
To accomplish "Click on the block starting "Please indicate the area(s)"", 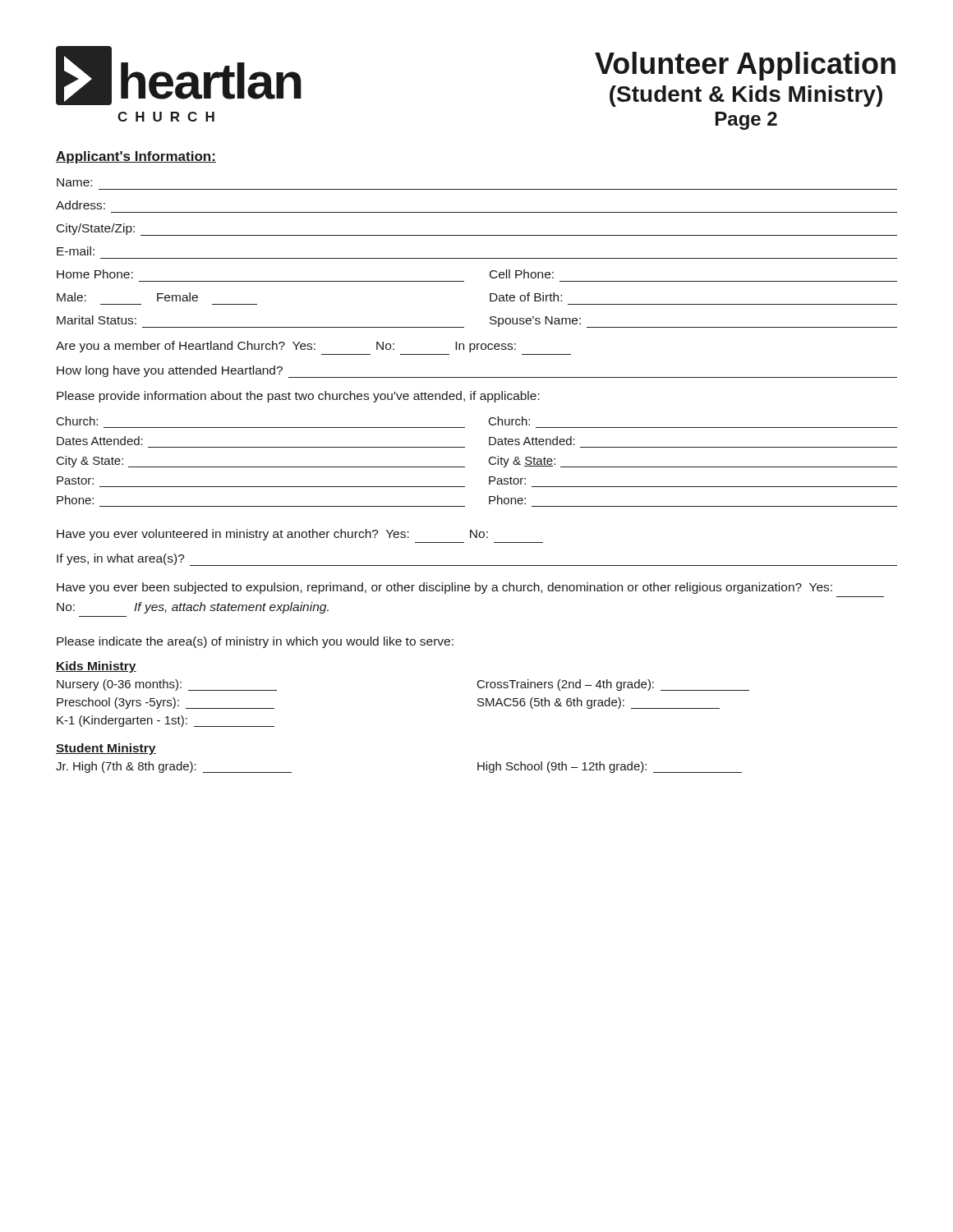I will coord(255,641).
